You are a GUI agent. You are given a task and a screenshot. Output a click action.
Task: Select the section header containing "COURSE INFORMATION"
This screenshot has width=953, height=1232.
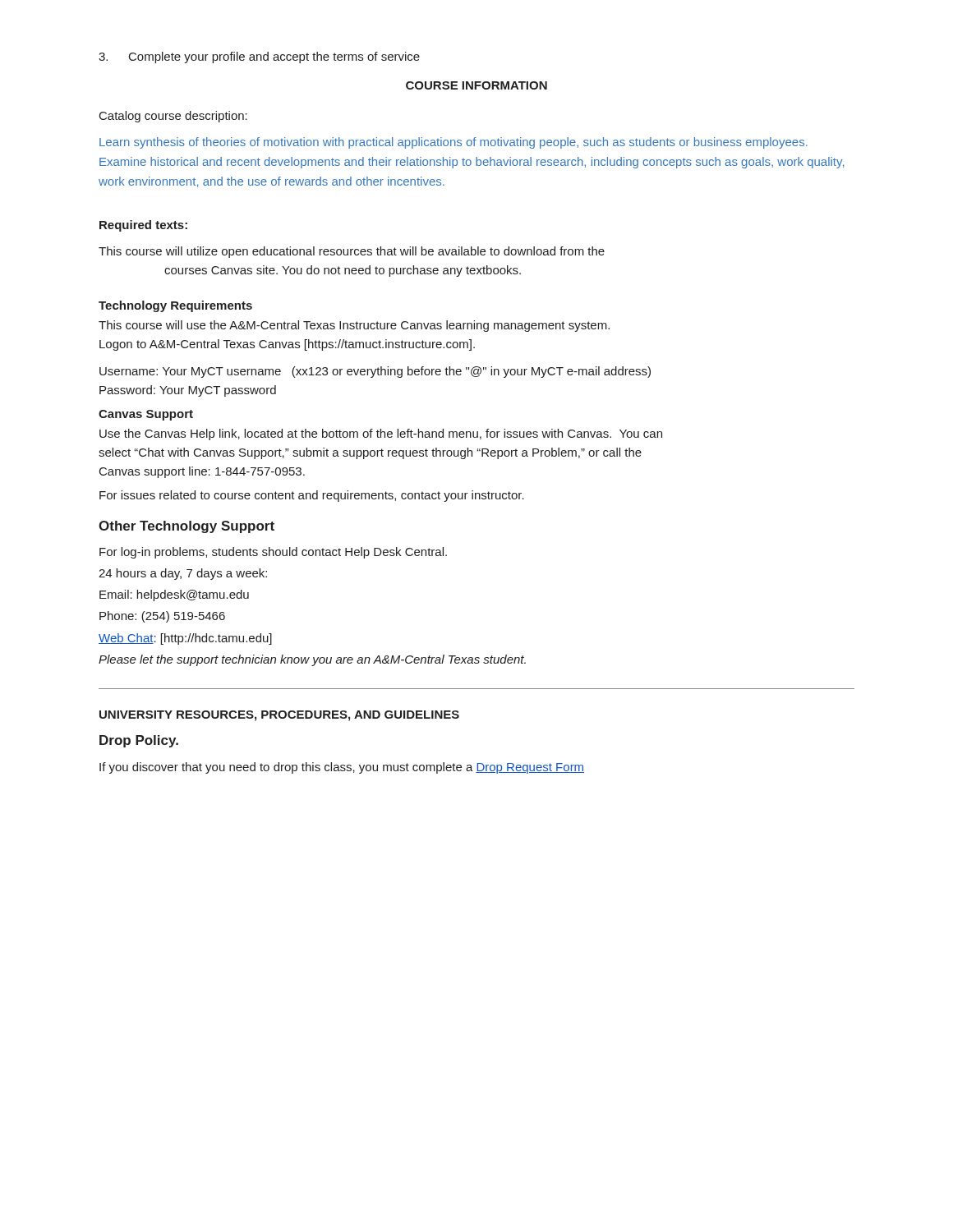pyautogui.click(x=476, y=85)
